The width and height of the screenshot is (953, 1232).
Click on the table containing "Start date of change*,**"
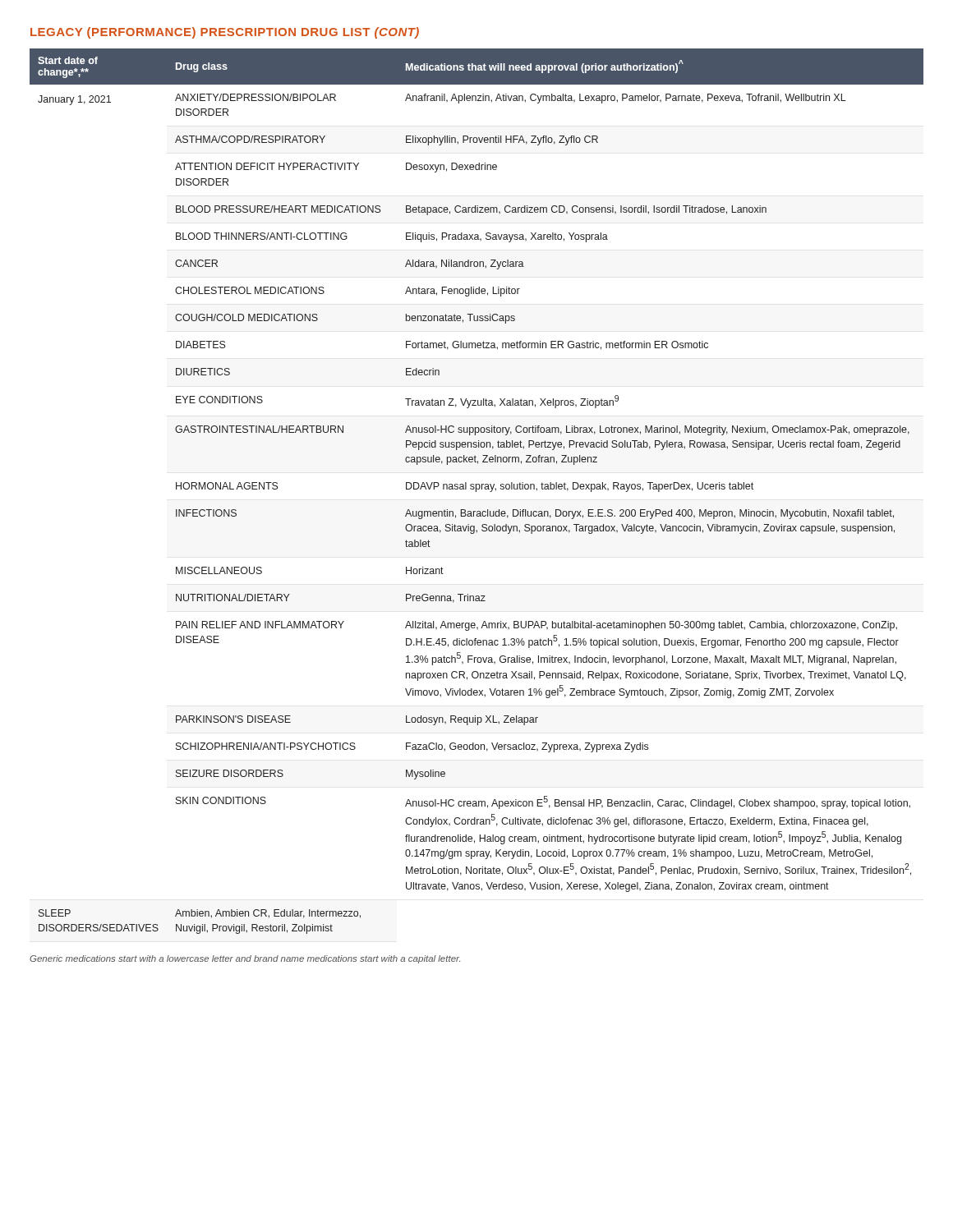(x=476, y=495)
